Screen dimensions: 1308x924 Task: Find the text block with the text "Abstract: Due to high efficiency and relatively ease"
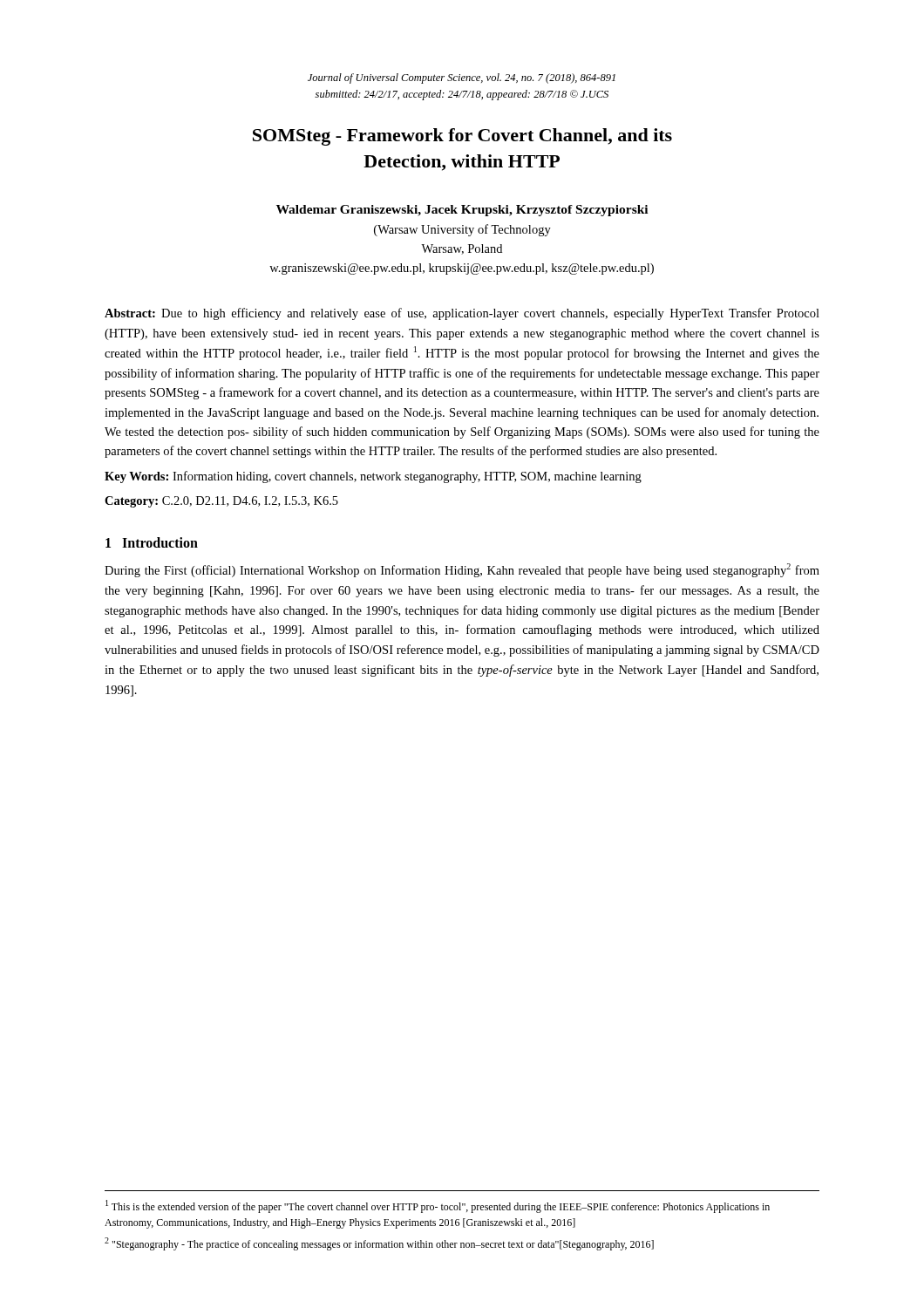tap(462, 407)
